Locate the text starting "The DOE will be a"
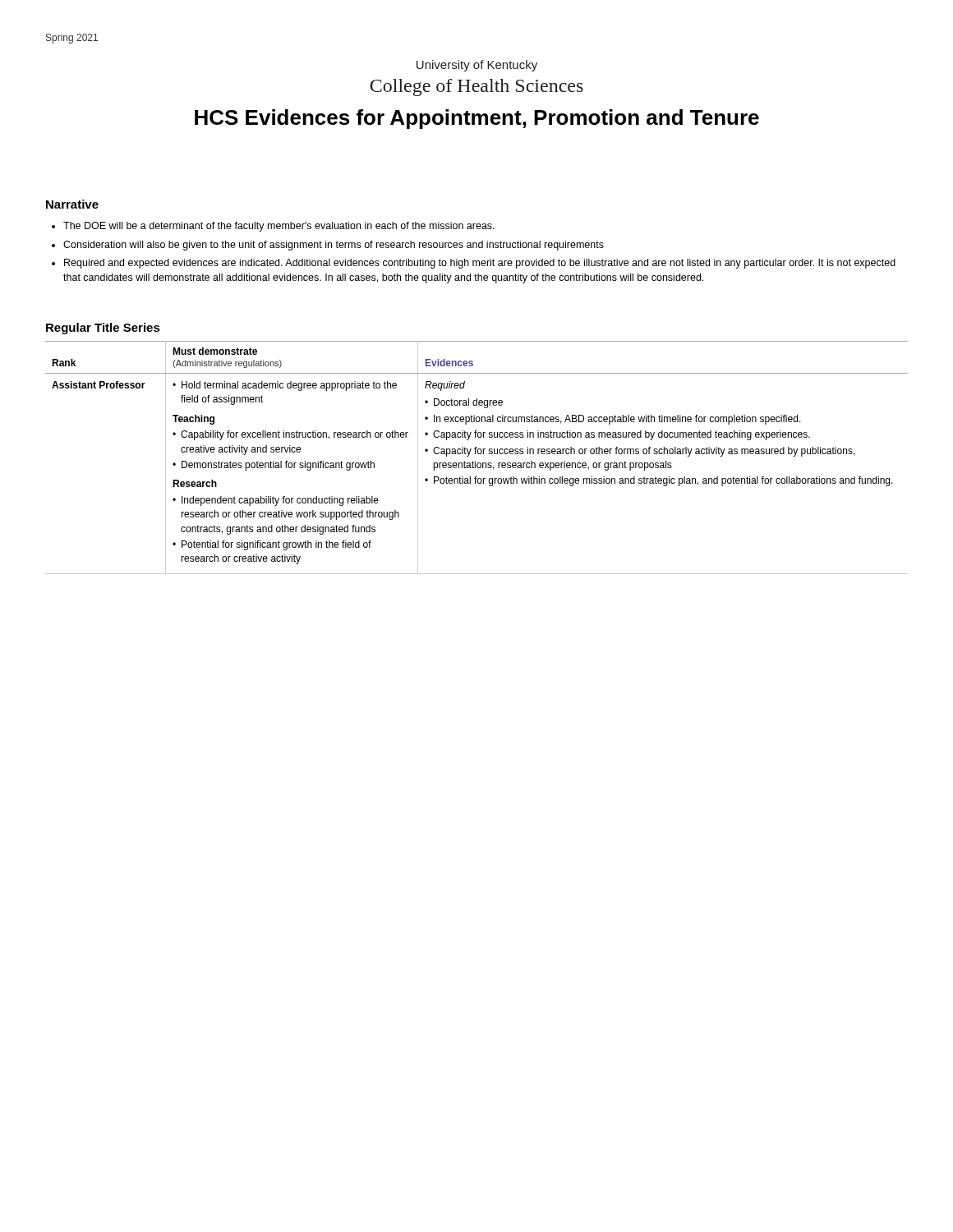The width and height of the screenshot is (953, 1232). pos(279,226)
